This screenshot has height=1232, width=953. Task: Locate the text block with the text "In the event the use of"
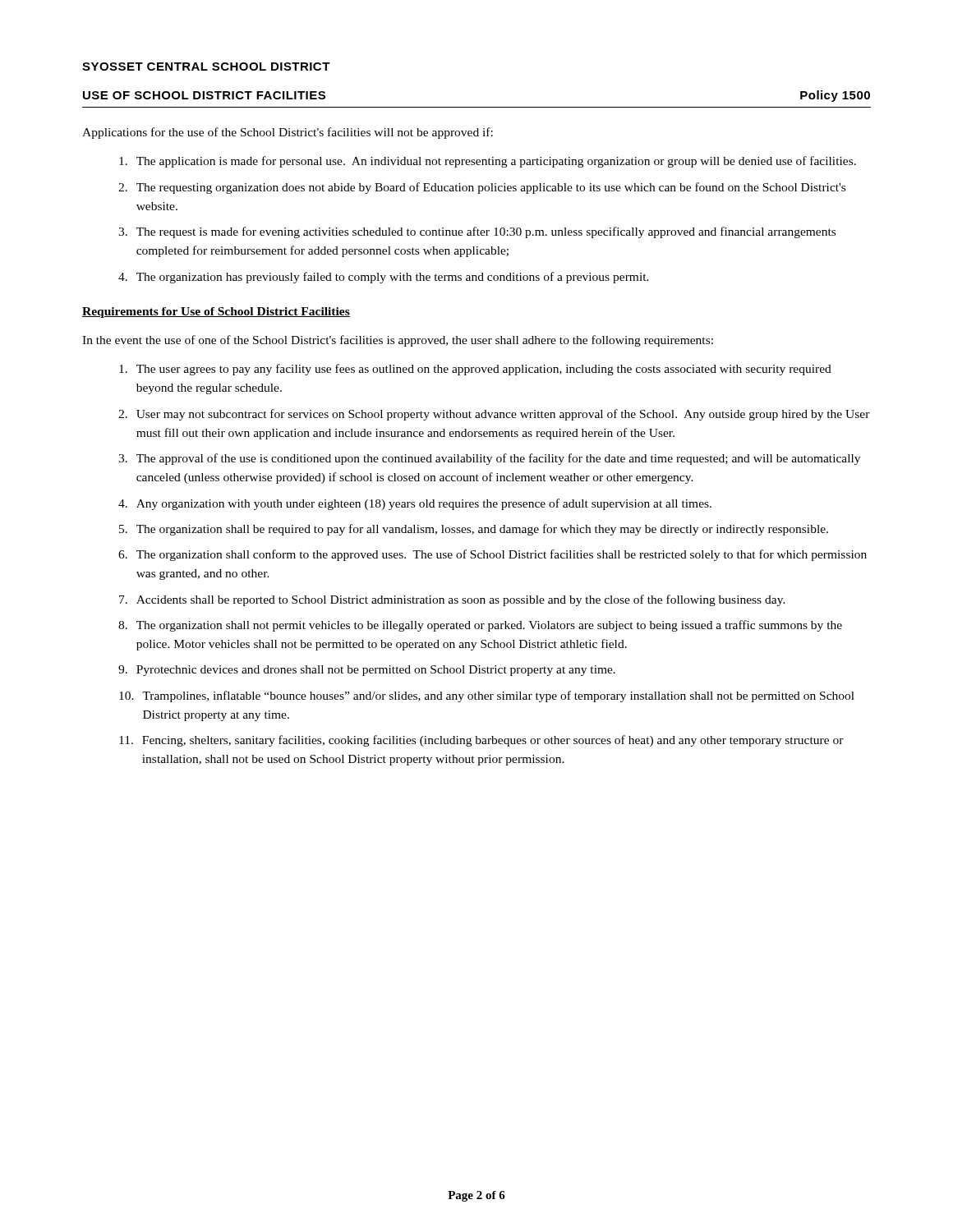398,339
